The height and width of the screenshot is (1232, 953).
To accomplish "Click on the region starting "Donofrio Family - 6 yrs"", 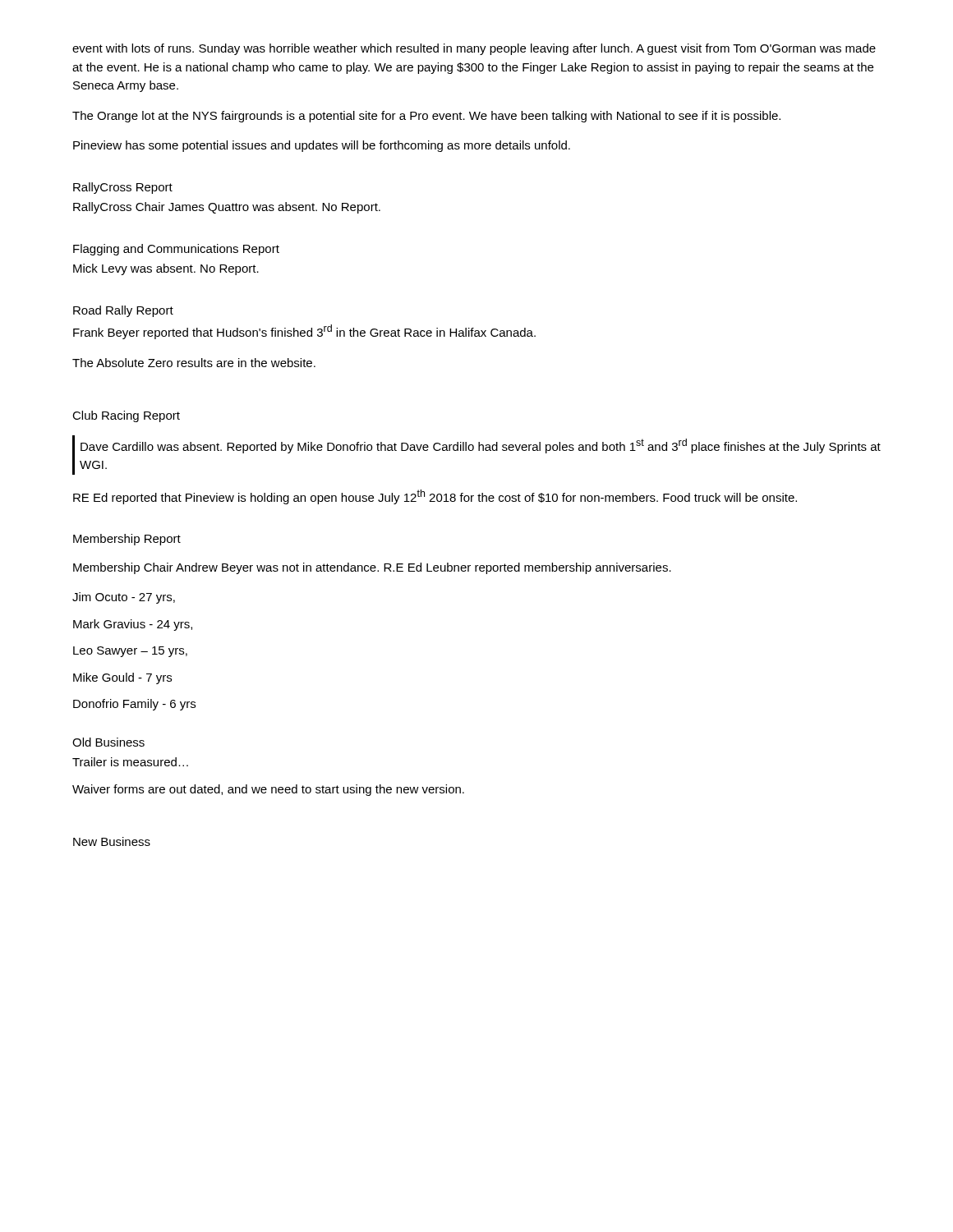I will [134, 703].
